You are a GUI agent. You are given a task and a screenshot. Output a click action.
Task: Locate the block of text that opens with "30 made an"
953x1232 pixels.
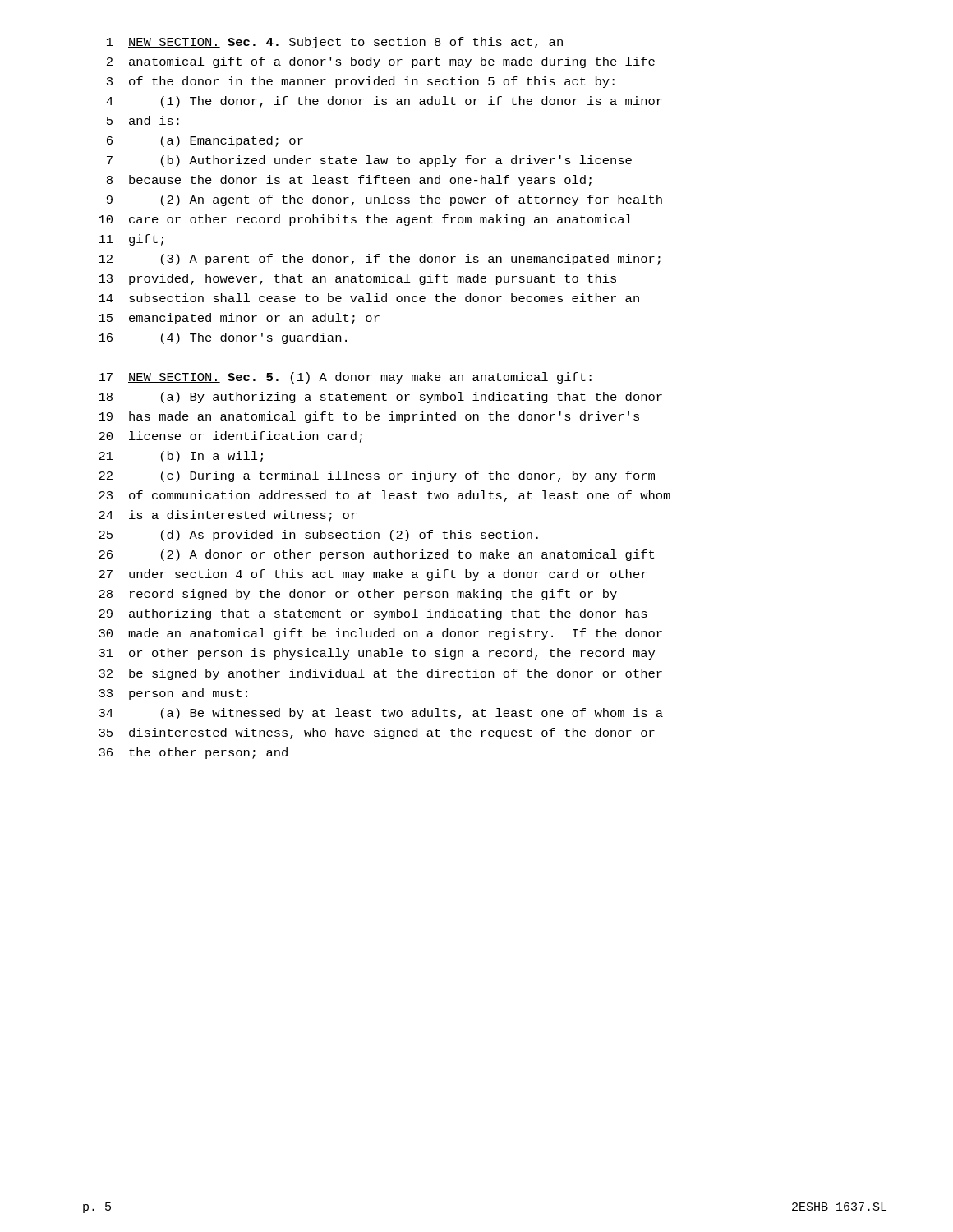click(x=485, y=634)
